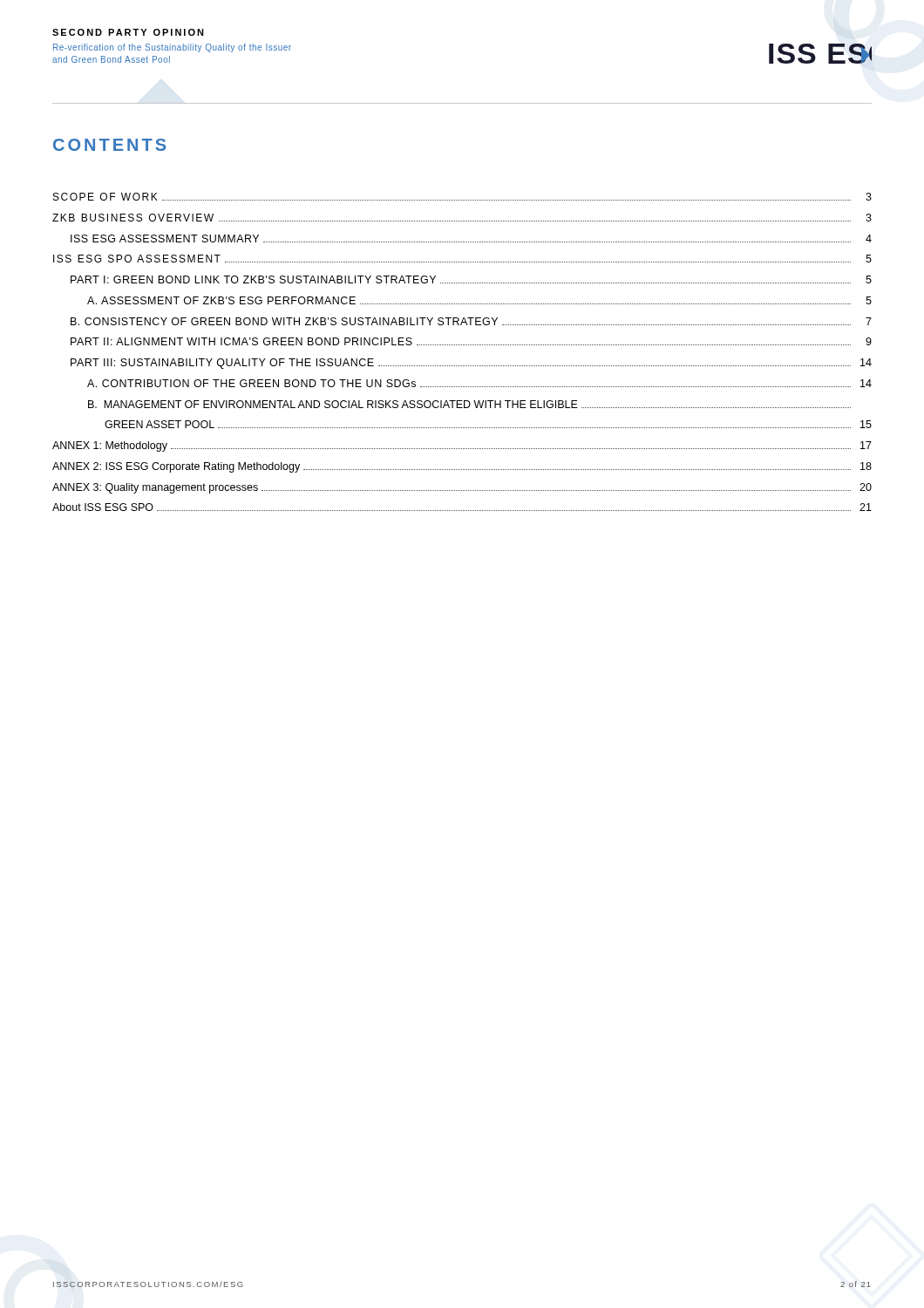Select the element starting "B. MANAGEMENT OF ENVIRONMENTAL AND SOCIAL"
Image resolution: width=924 pixels, height=1308 pixels.
click(x=479, y=415)
